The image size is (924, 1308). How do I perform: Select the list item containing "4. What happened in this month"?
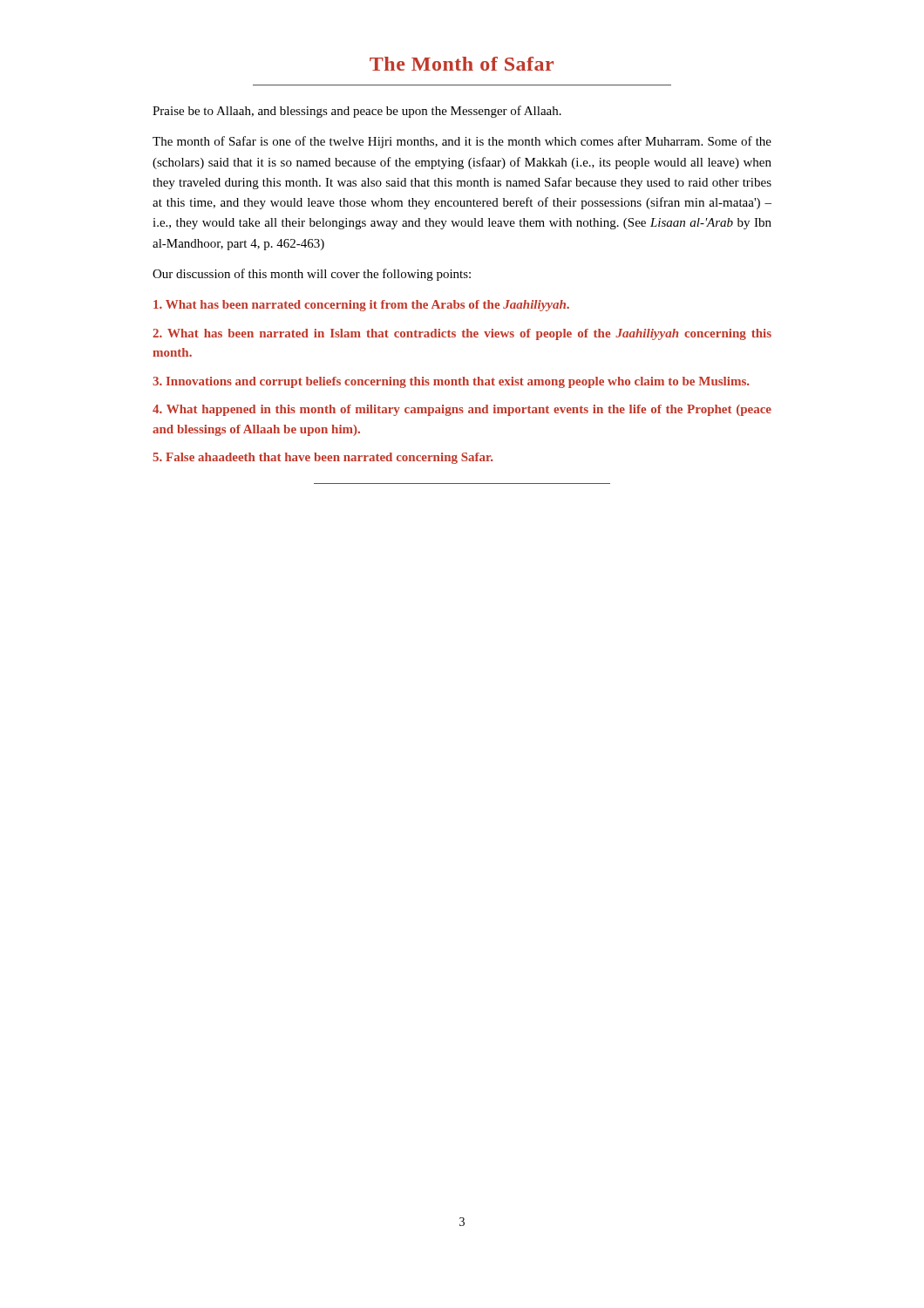462,419
